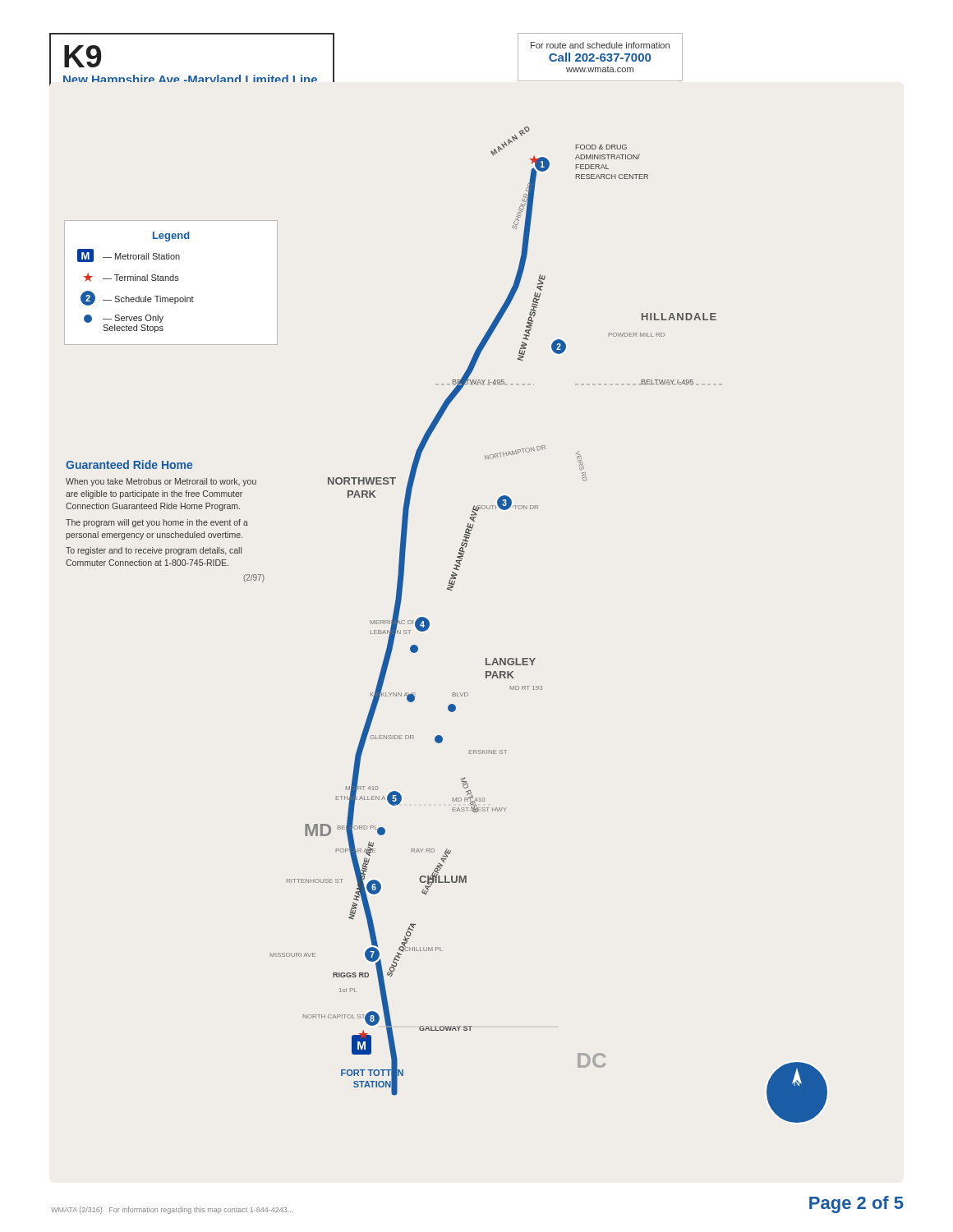
Task: Find the block on this page that starts "For route and schedule information Call 202-637-7000"
Action: [600, 57]
